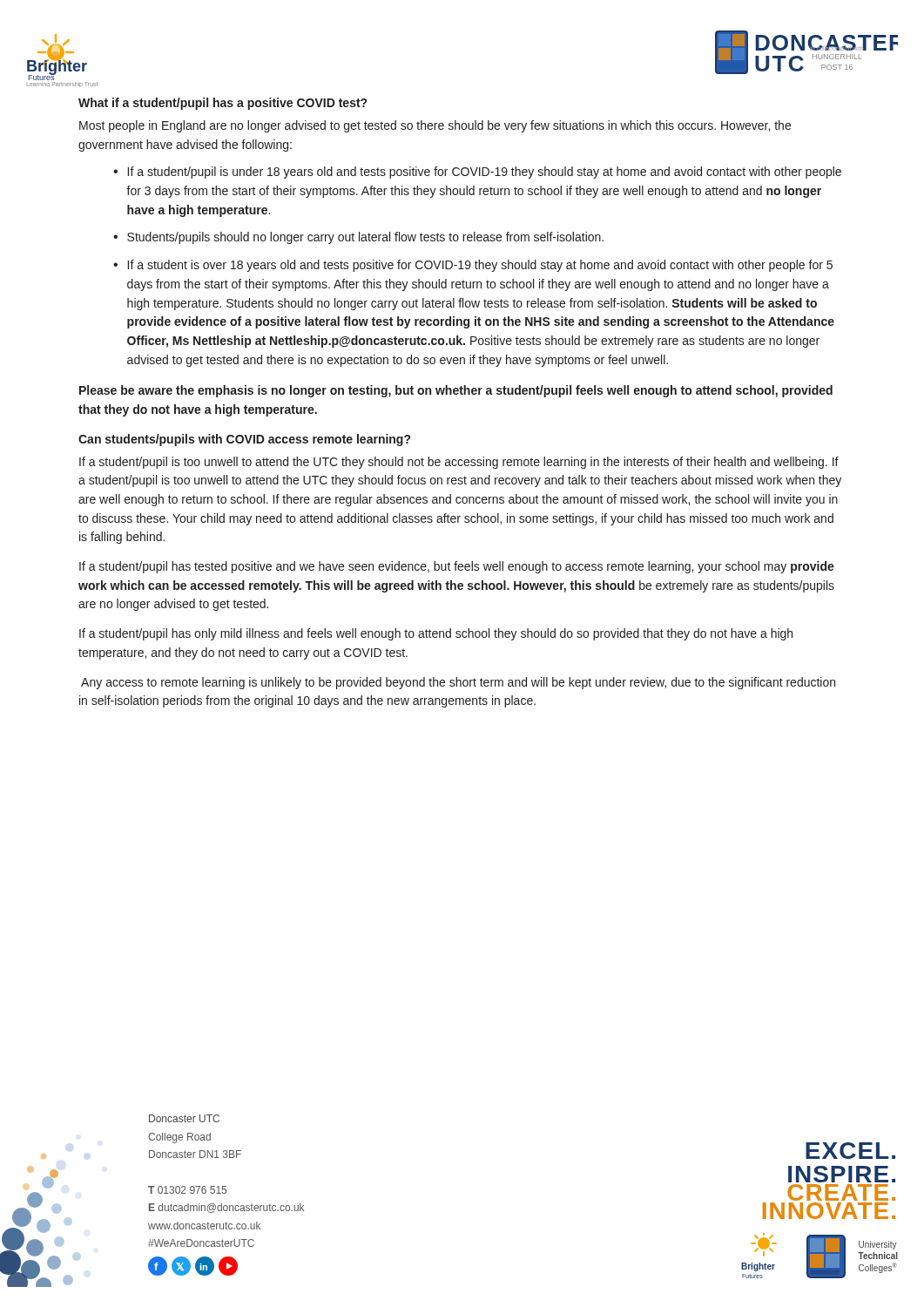
Task: Where is the passage that starts "If a student/pupil has tested"?
Action: pos(456,585)
